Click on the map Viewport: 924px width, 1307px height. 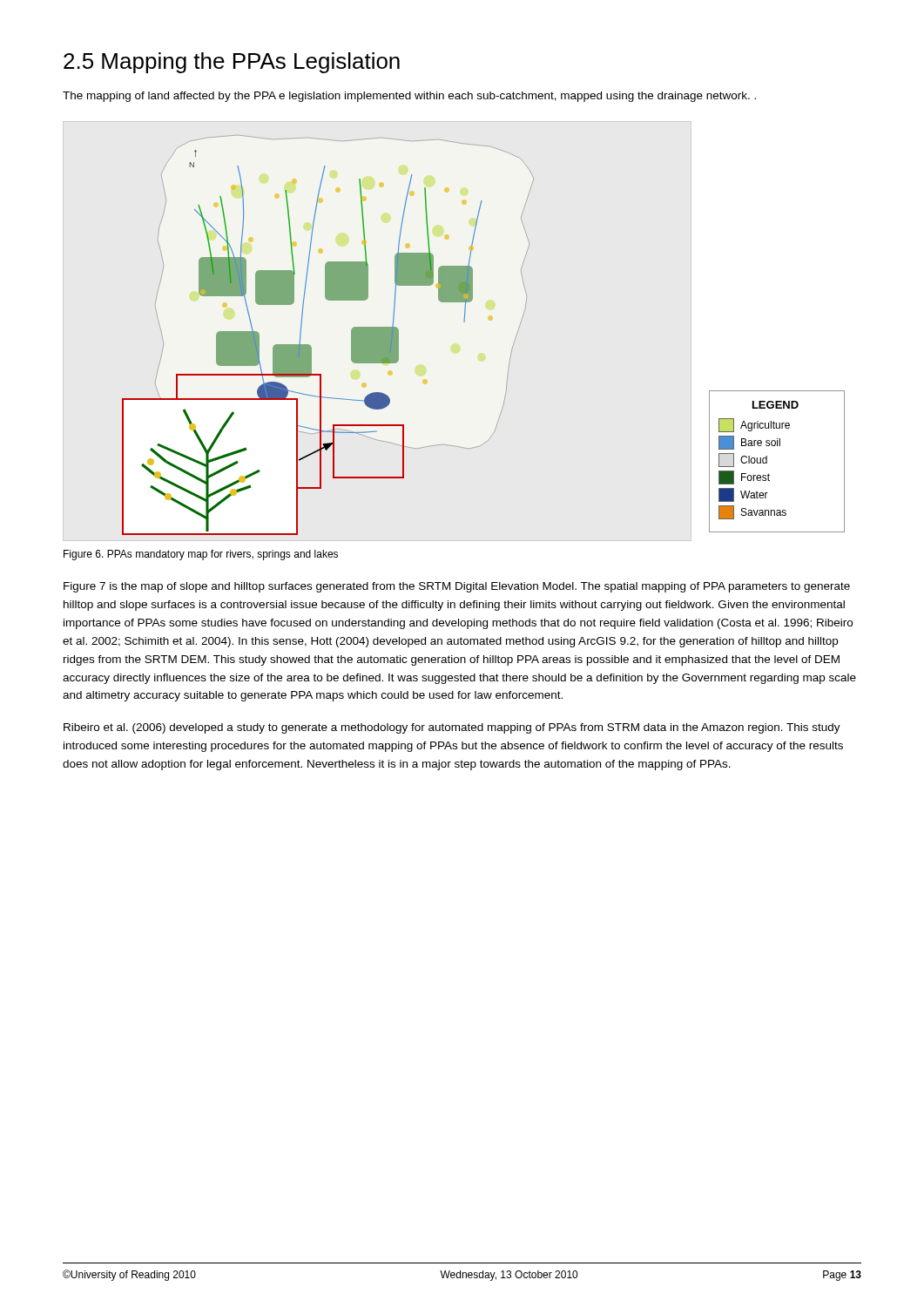[462, 331]
